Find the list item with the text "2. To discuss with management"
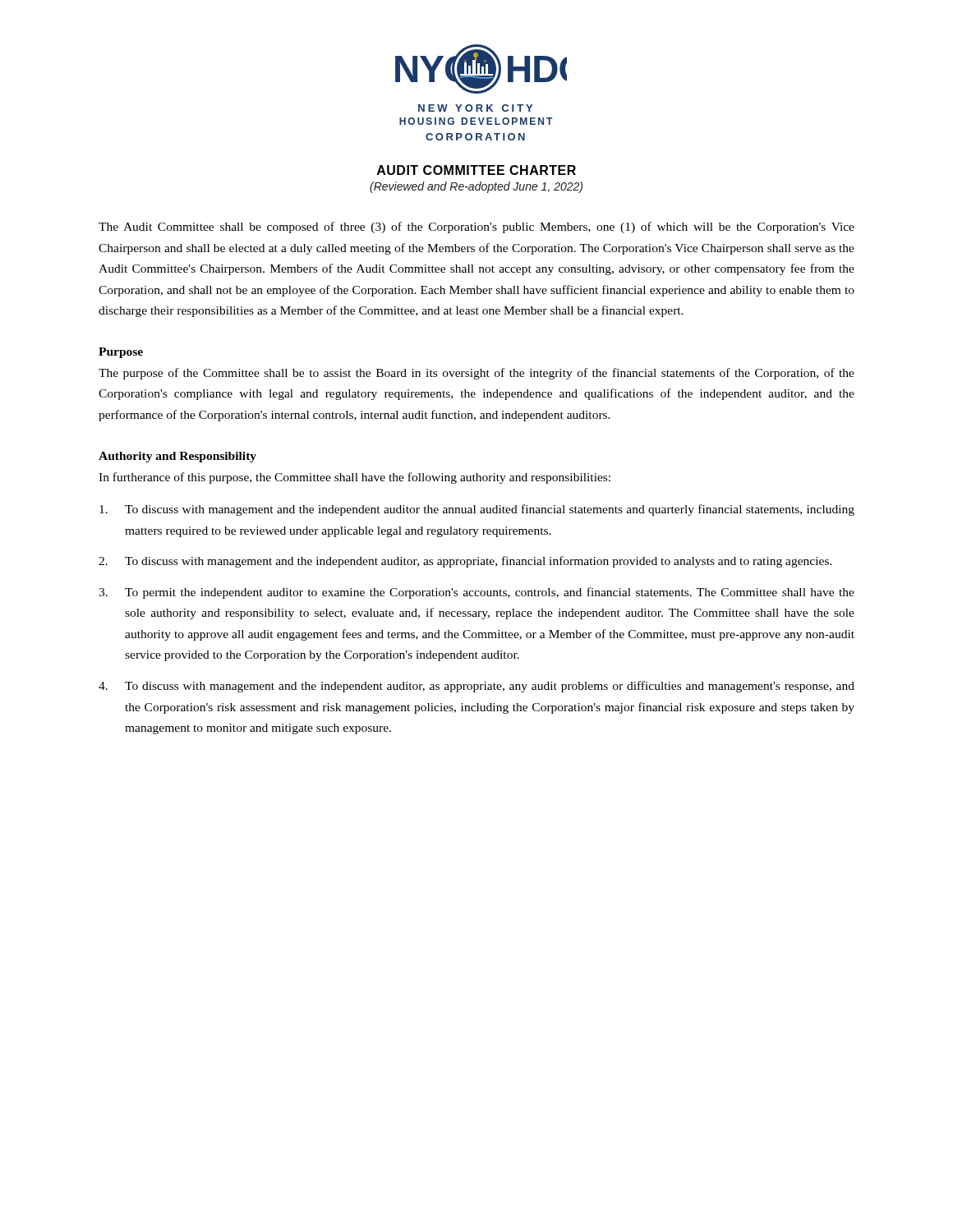This screenshot has width=953, height=1232. 476,561
